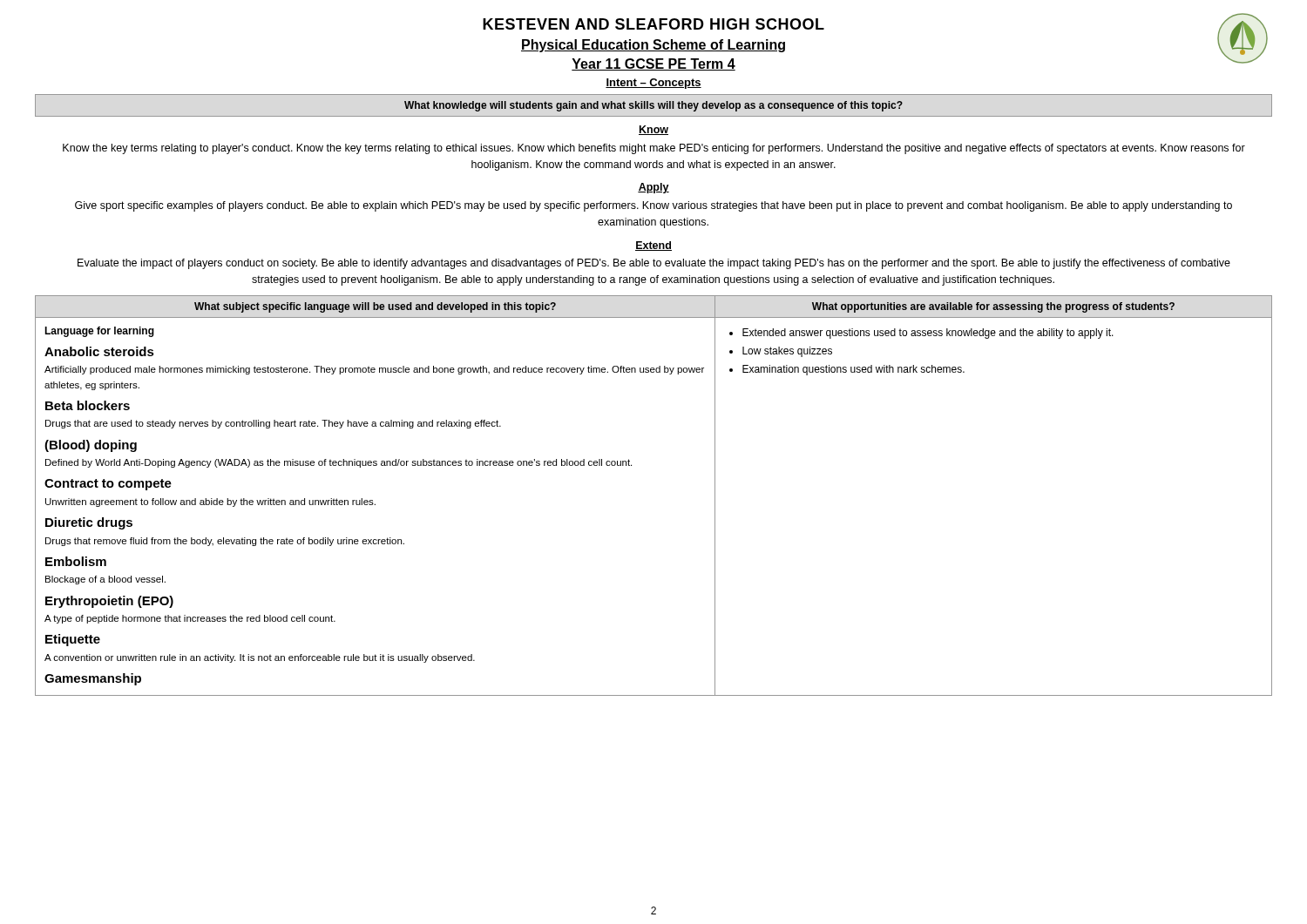Locate the text starting "KESTEVEN AND SLEAFORD HIGH SCHOOL"

tap(653, 24)
